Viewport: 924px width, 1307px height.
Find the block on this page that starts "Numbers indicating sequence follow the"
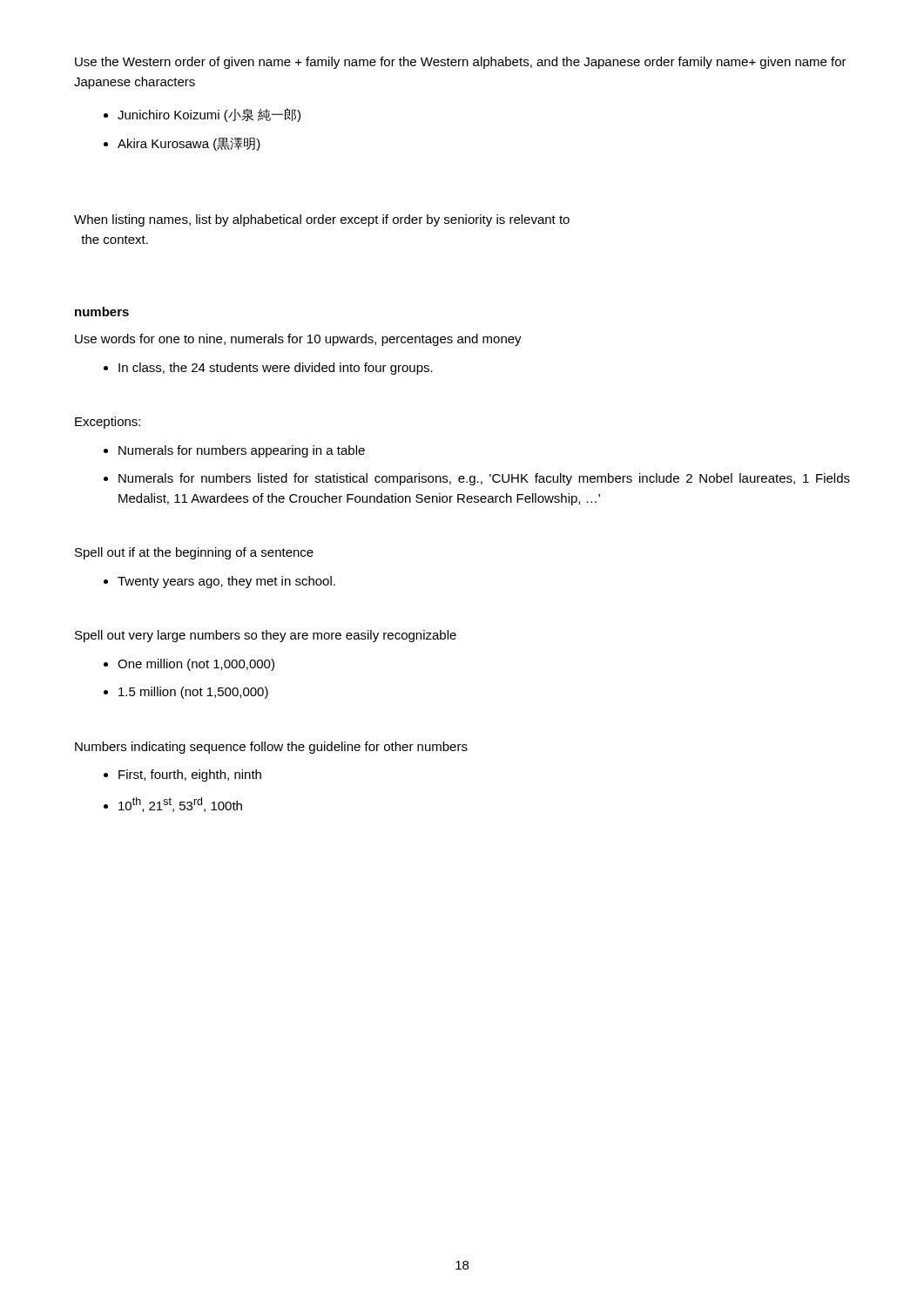271,746
